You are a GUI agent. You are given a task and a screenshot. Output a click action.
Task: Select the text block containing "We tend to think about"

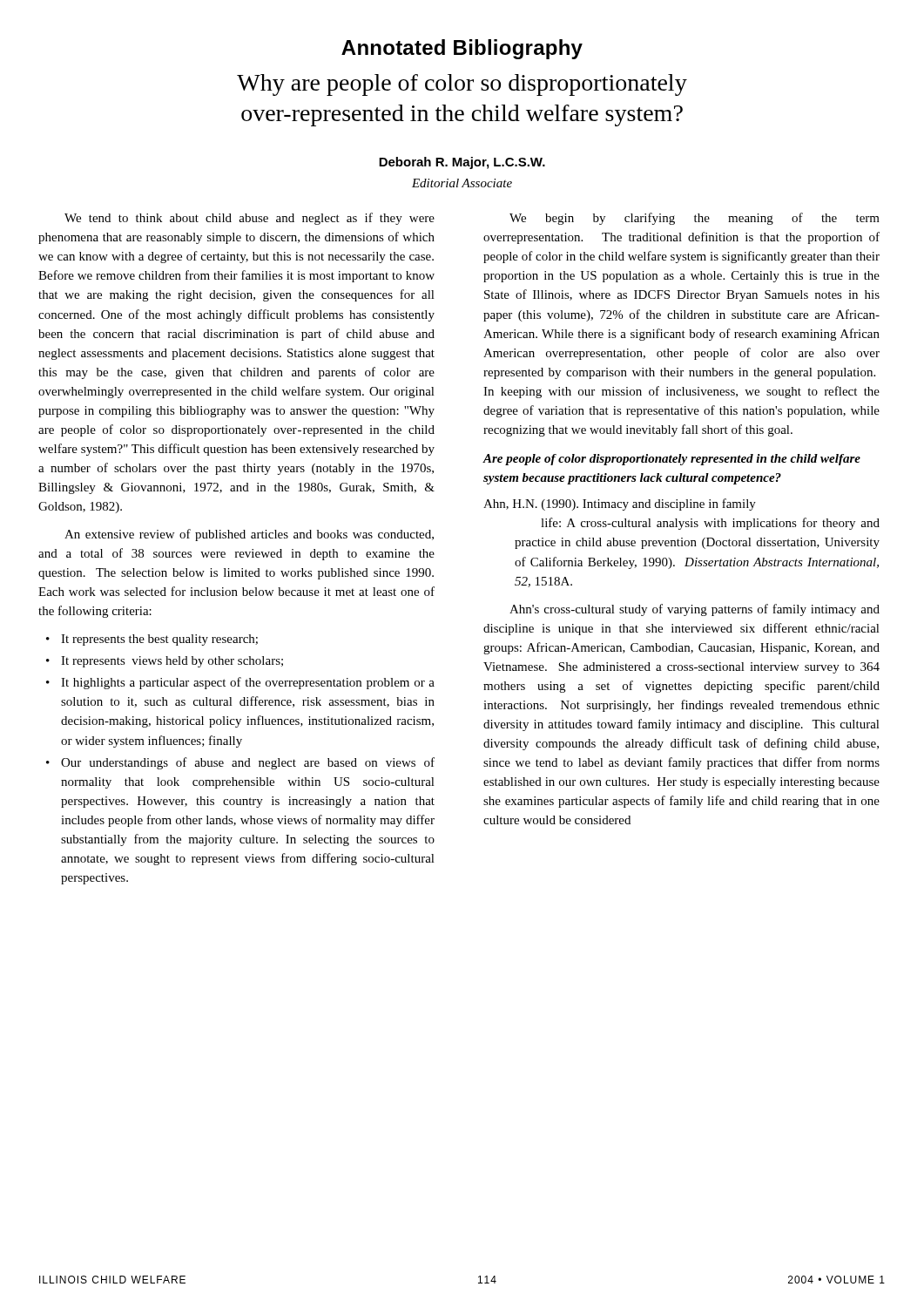(x=236, y=362)
